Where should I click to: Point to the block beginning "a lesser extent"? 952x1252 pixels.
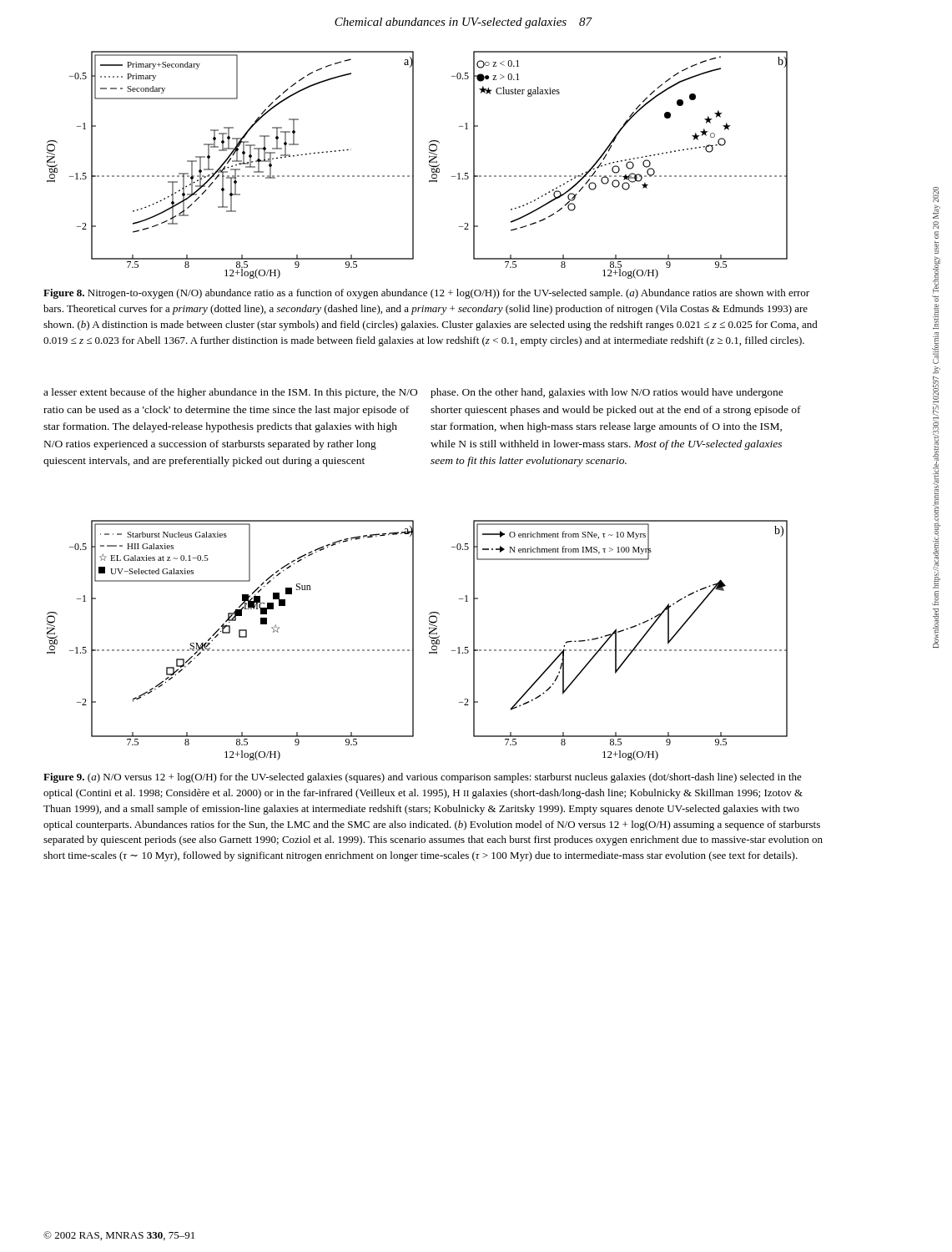[231, 426]
